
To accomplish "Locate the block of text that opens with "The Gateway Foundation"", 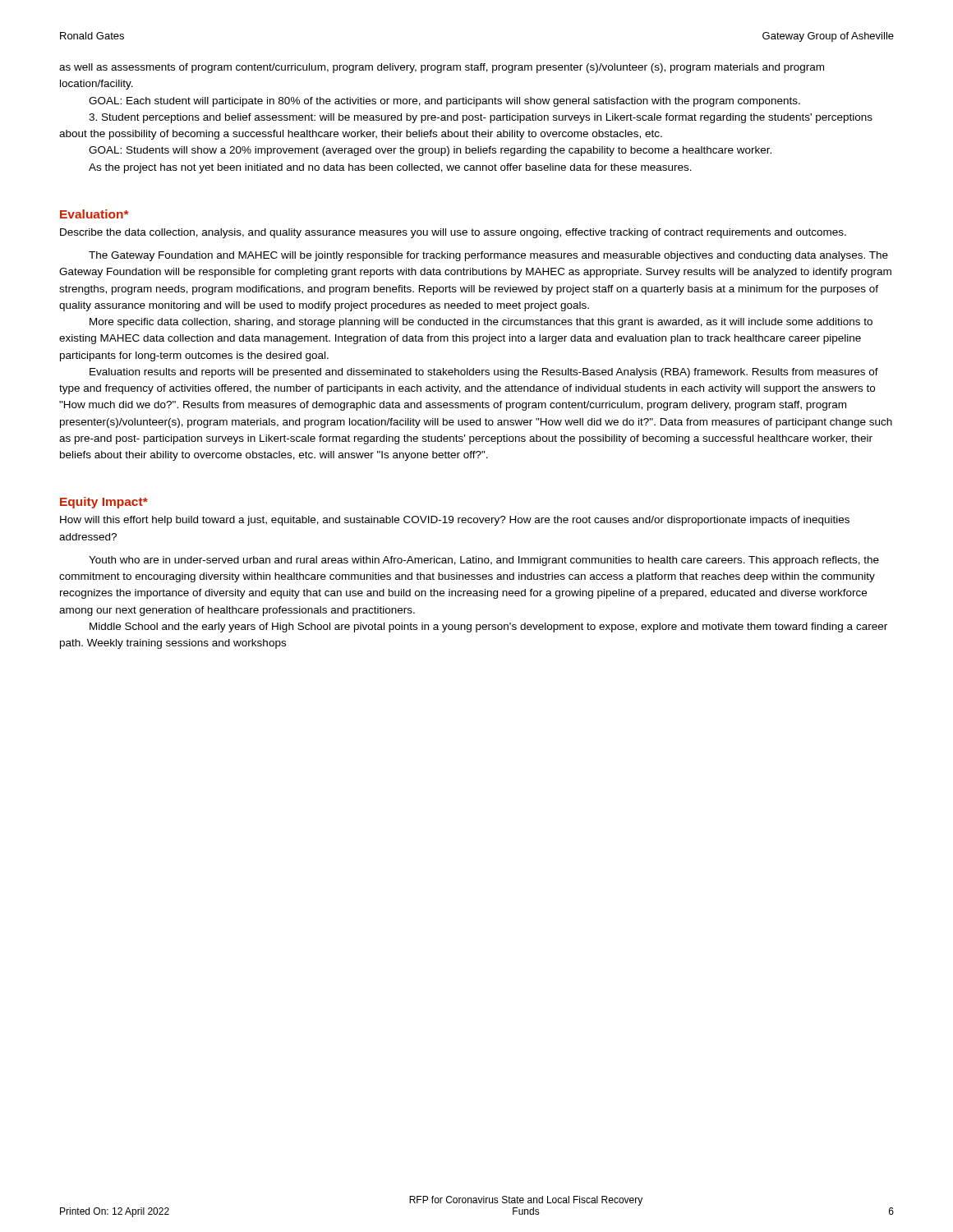I will [x=476, y=280].
